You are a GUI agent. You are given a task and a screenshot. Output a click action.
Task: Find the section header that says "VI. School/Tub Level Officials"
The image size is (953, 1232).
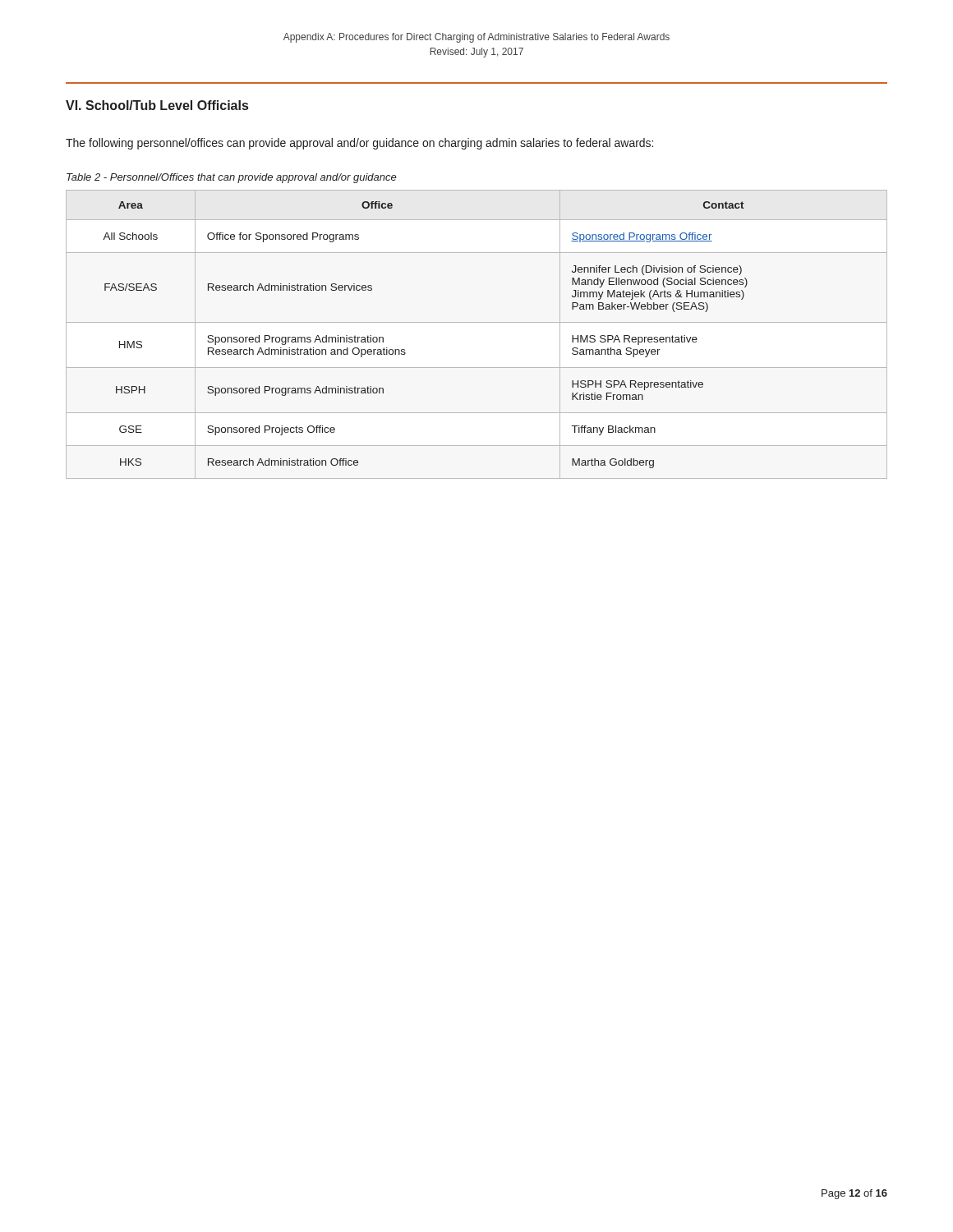(x=157, y=105)
